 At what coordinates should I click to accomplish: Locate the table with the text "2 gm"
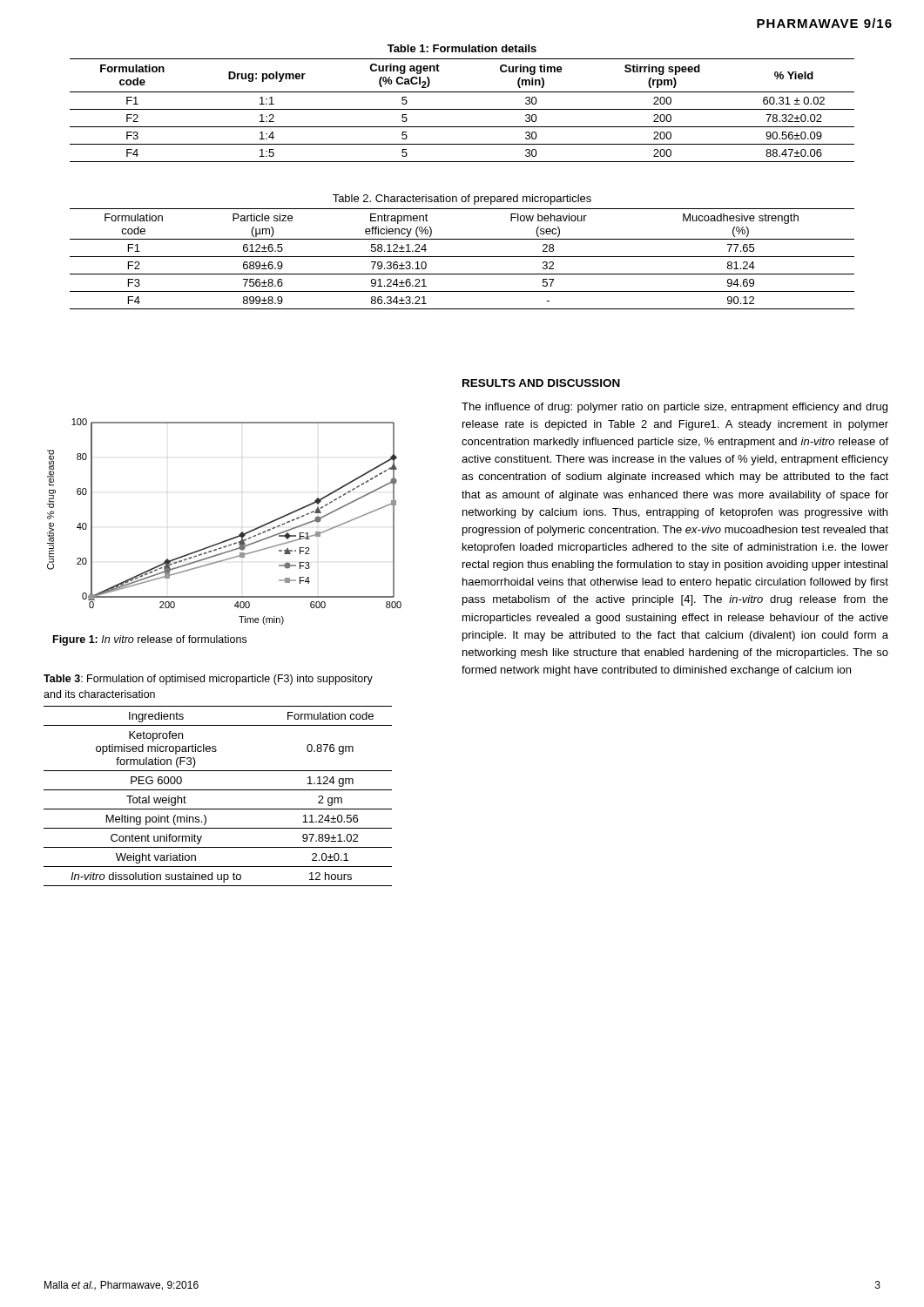pos(218,796)
